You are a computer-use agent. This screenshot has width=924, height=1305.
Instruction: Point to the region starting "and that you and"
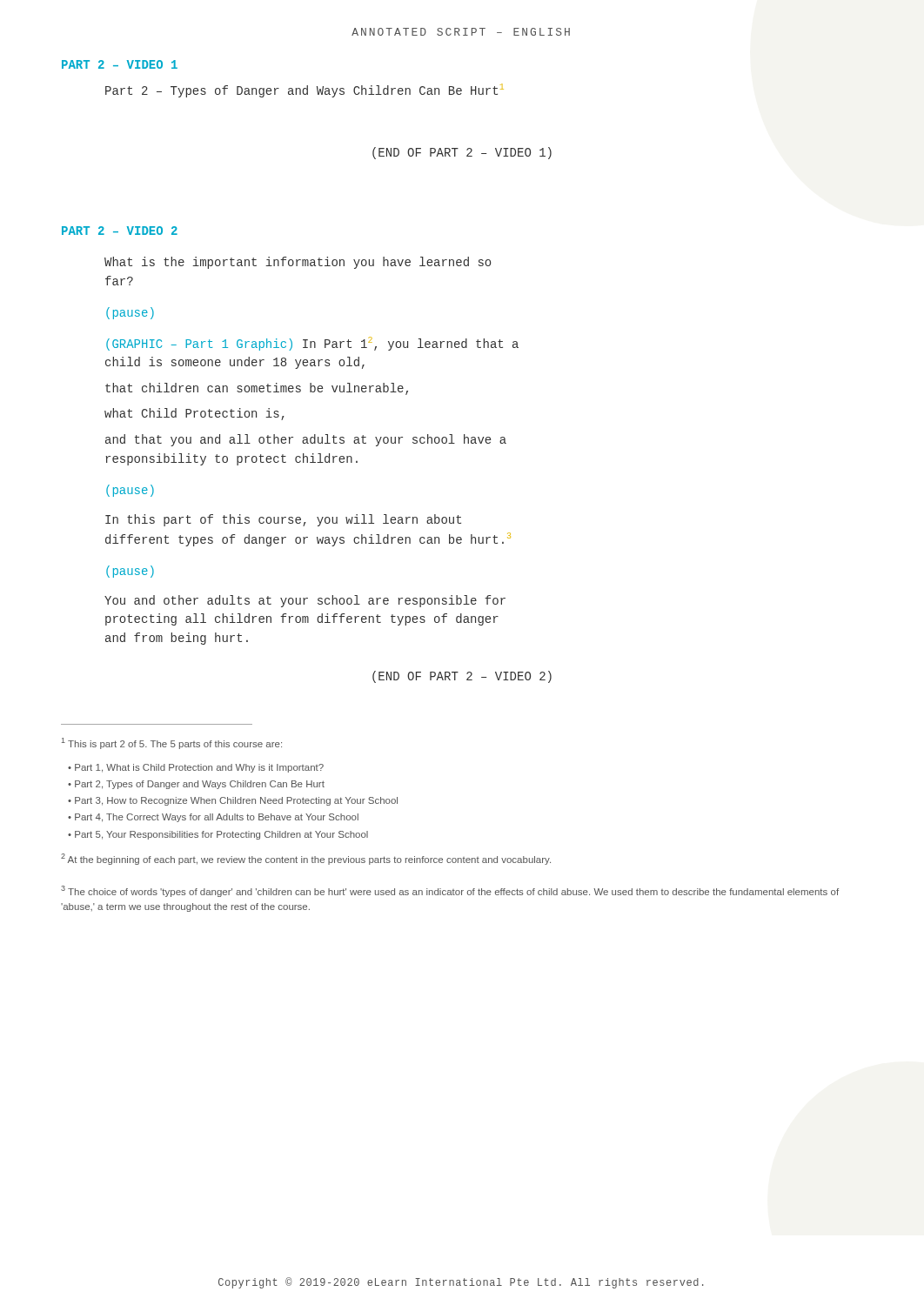point(305,450)
